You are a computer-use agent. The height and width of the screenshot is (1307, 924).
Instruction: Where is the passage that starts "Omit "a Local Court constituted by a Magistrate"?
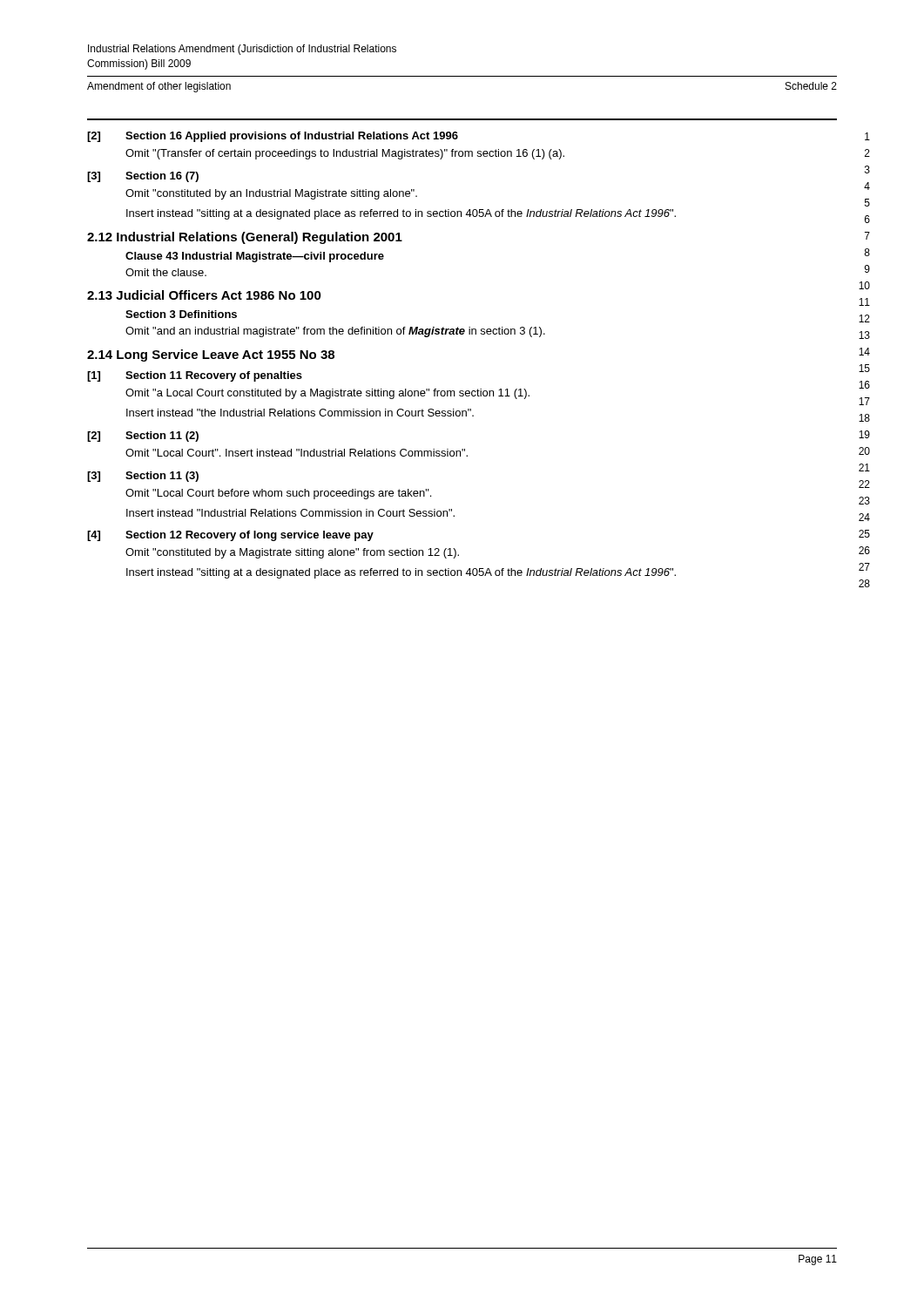click(x=328, y=393)
